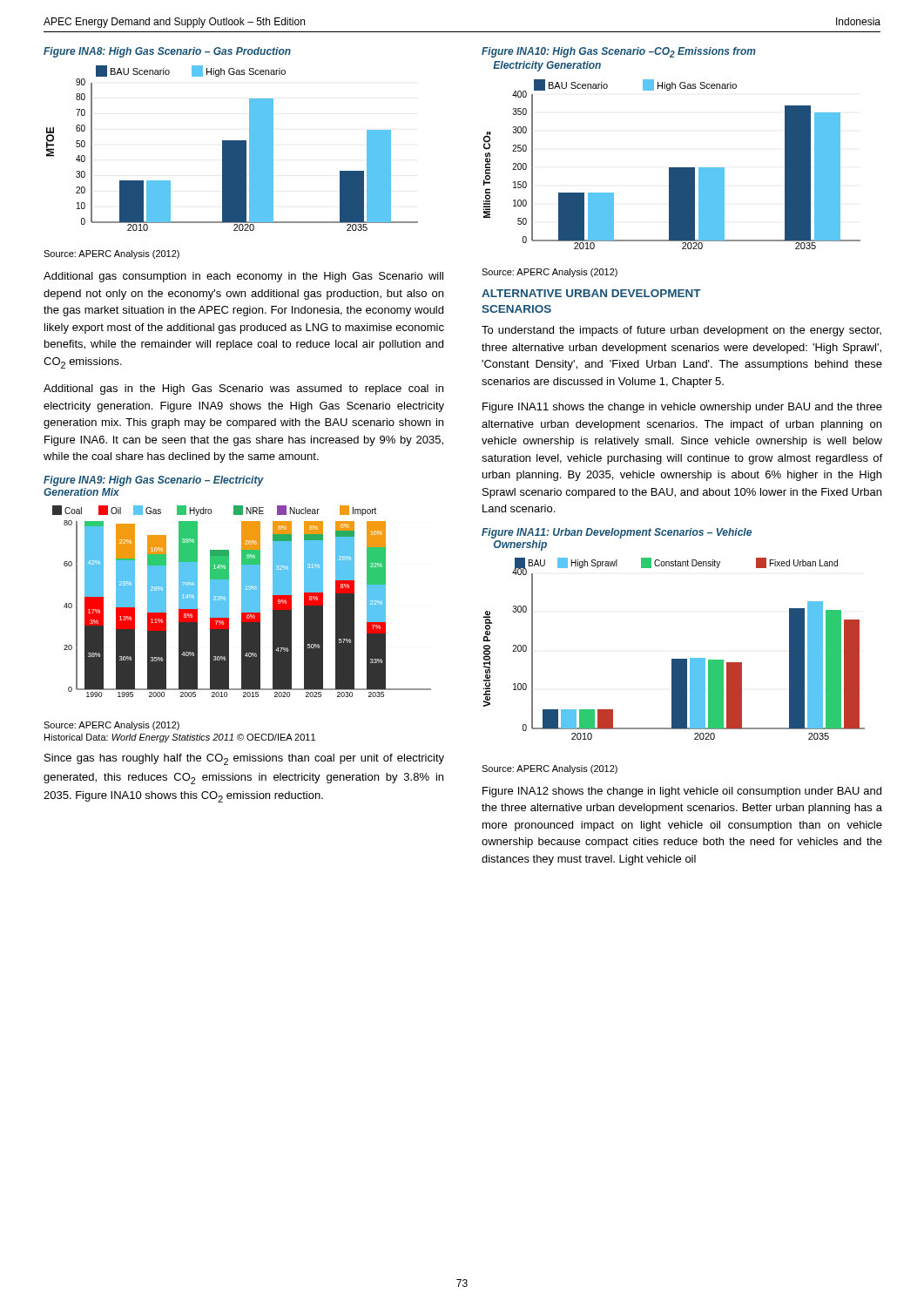Locate the passage starting "Historical Data: World Energy Statistics 2011 © OECD/IEA"
The image size is (924, 1307).
pyautogui.click(x=180, y=737)
